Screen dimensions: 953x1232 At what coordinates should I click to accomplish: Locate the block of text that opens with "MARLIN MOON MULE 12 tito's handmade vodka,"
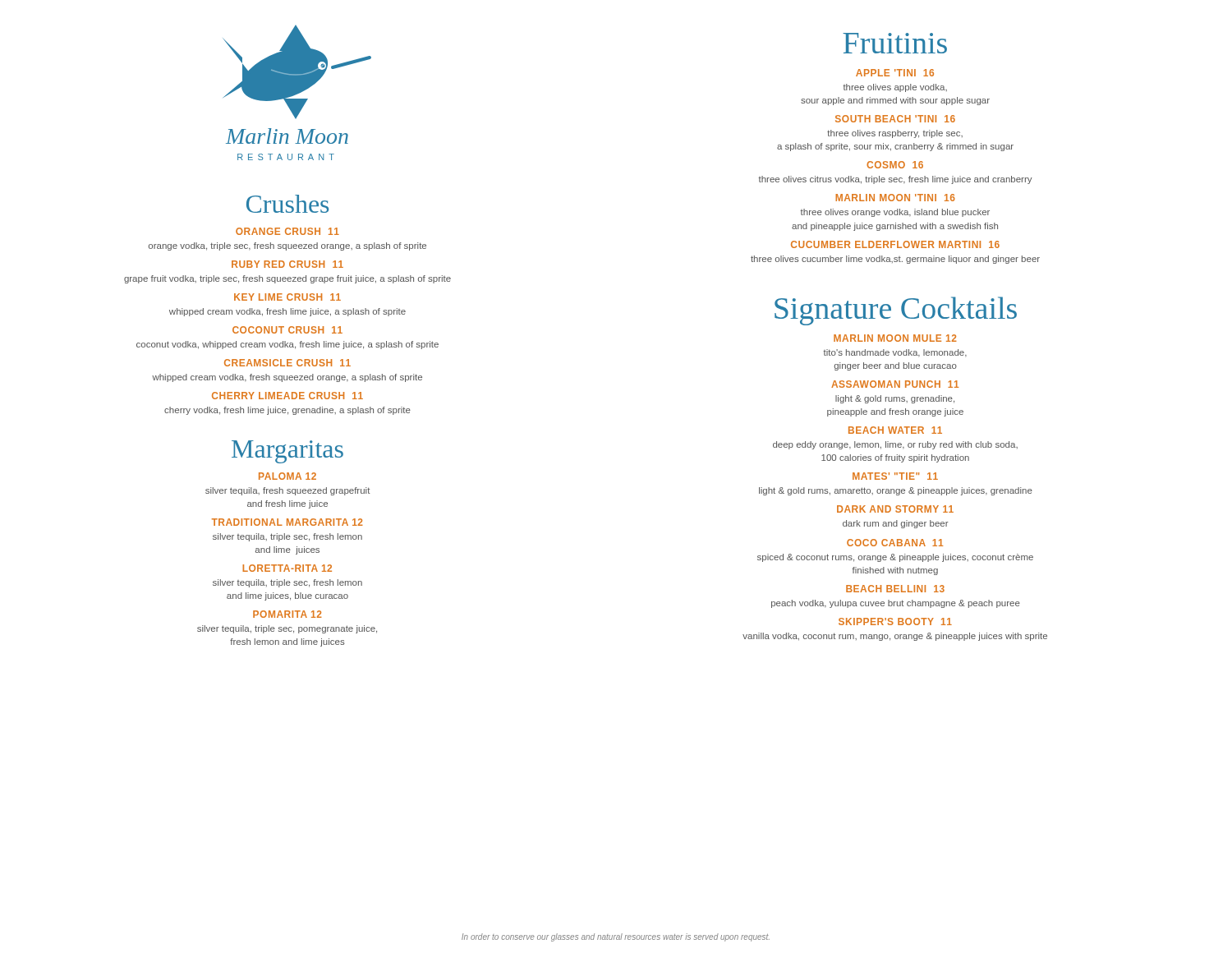pyautogui.click(x=895, y=352)
